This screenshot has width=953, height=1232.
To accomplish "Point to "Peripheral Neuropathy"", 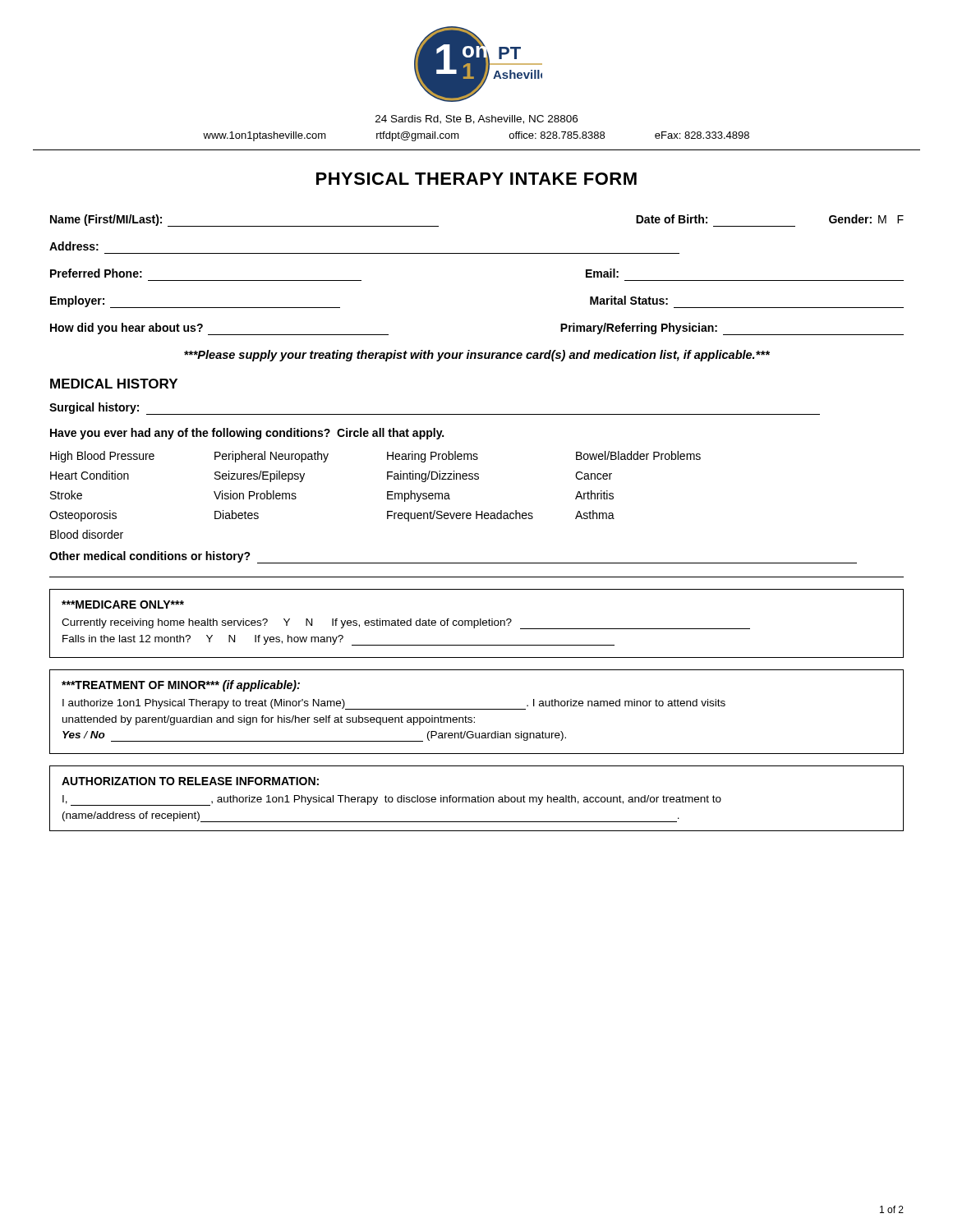I will pos(271,456).
